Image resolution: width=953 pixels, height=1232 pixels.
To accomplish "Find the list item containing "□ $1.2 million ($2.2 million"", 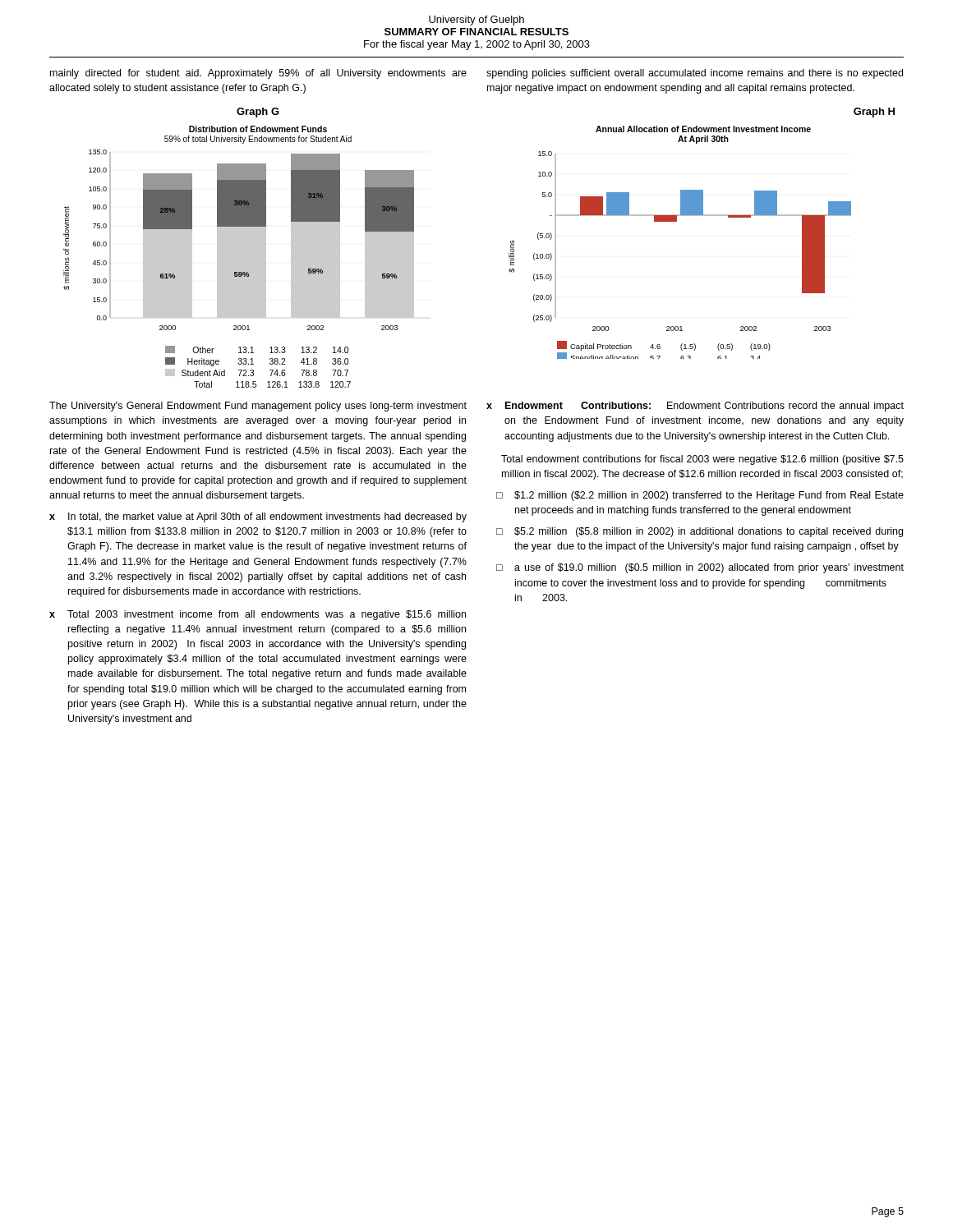I will coord(700,503).
